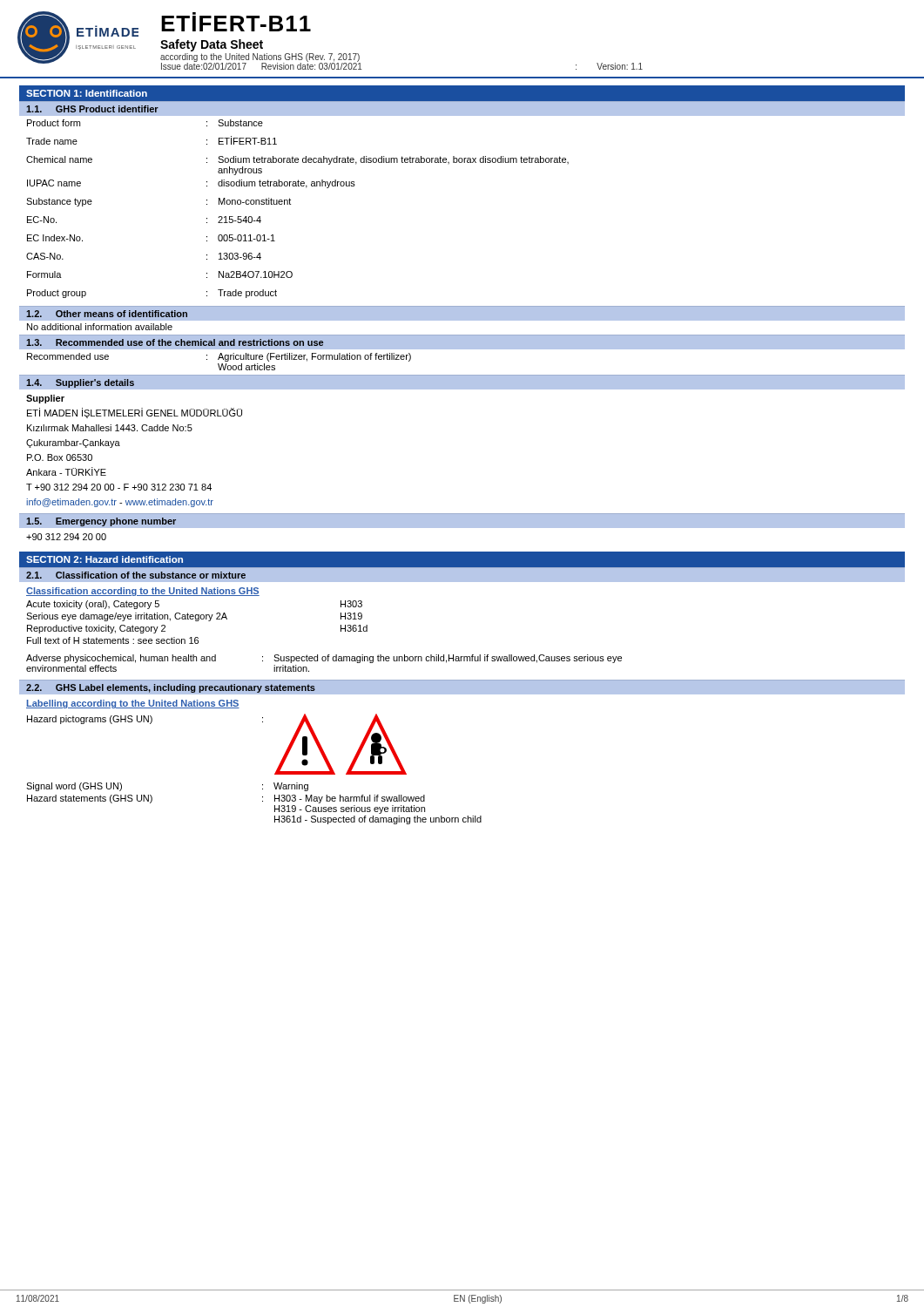Find the block on this page that starts "Adverse physicochemical, human"
The height and width of the screenshot is (1307, 924).
(x=462, y=663)
